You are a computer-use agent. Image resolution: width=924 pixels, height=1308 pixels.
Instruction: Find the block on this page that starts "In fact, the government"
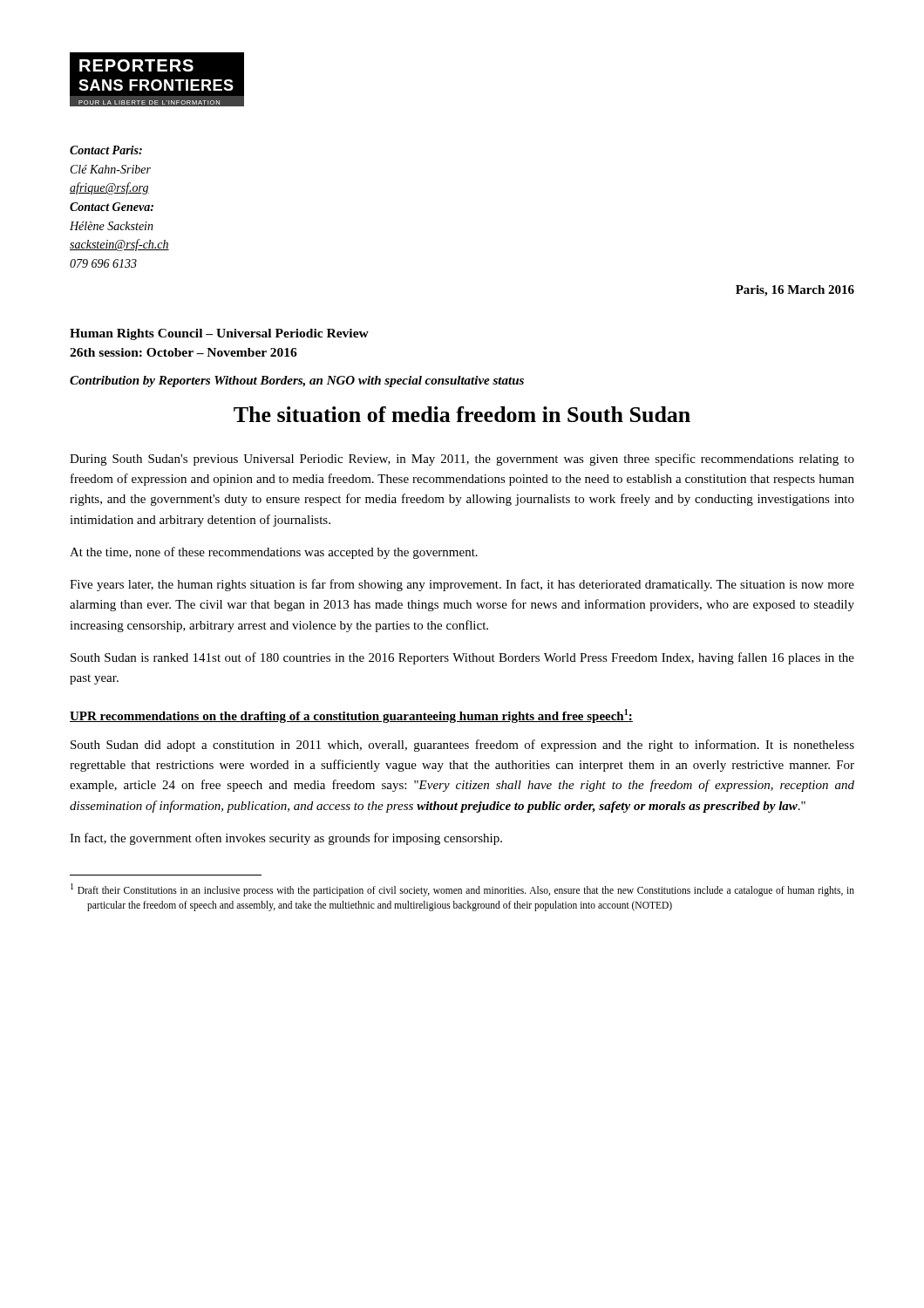coord(286,838)
